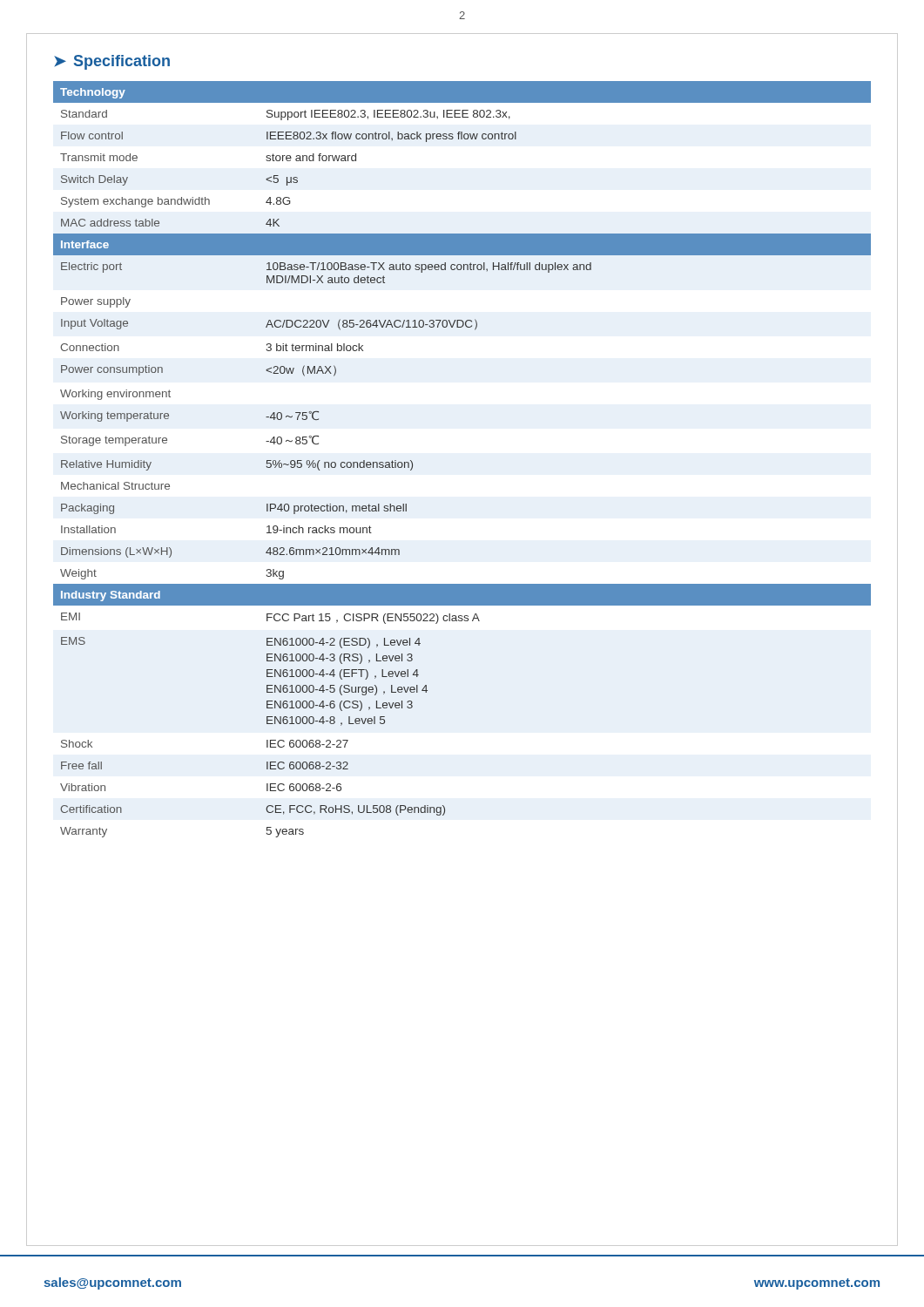Locate the table with the text "Relative Humidity"
The image size is (924, 1307).
[462, 461]
